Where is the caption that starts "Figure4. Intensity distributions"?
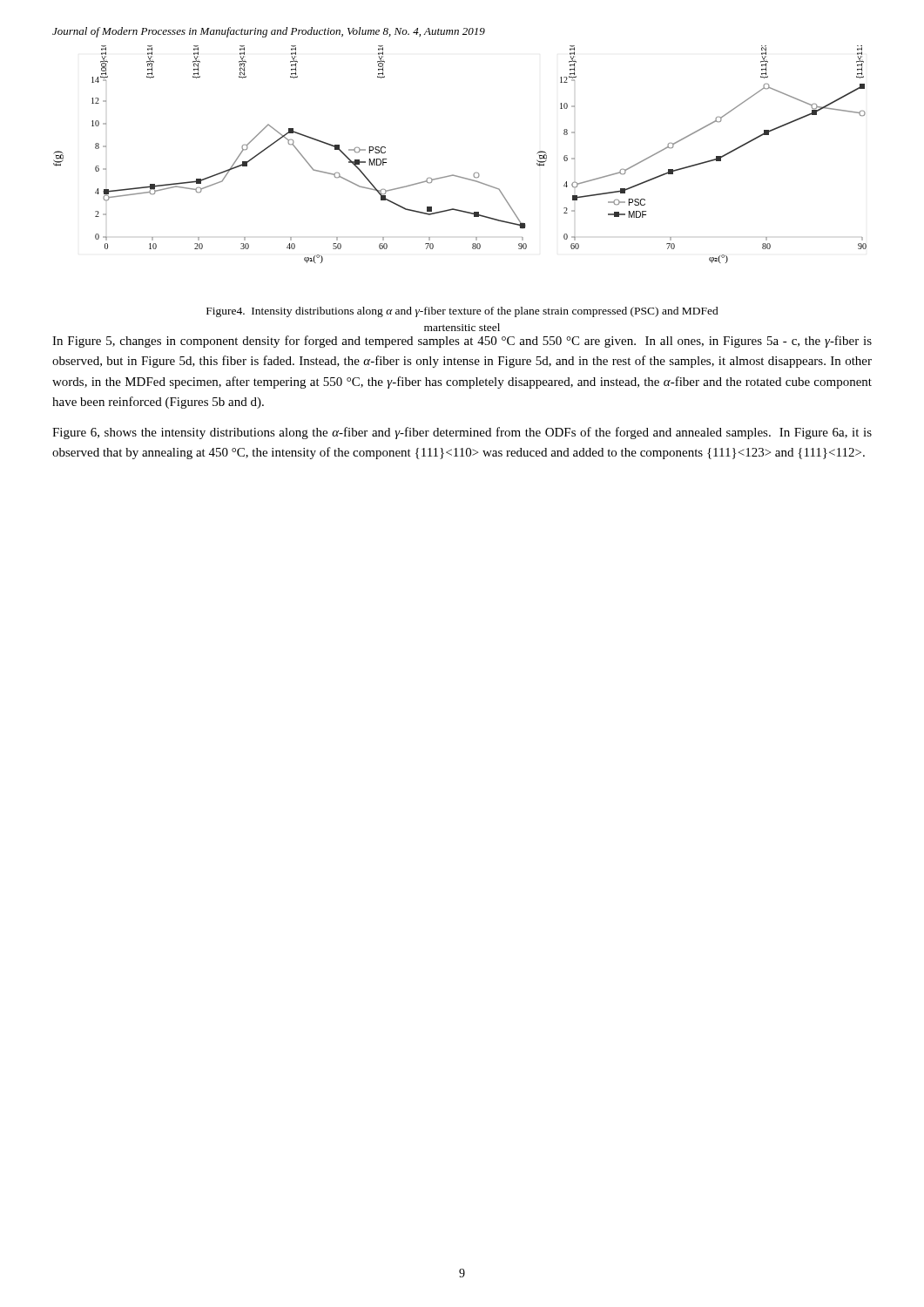This screenshot has width=924, height=1307. click(x=462, y=319)
